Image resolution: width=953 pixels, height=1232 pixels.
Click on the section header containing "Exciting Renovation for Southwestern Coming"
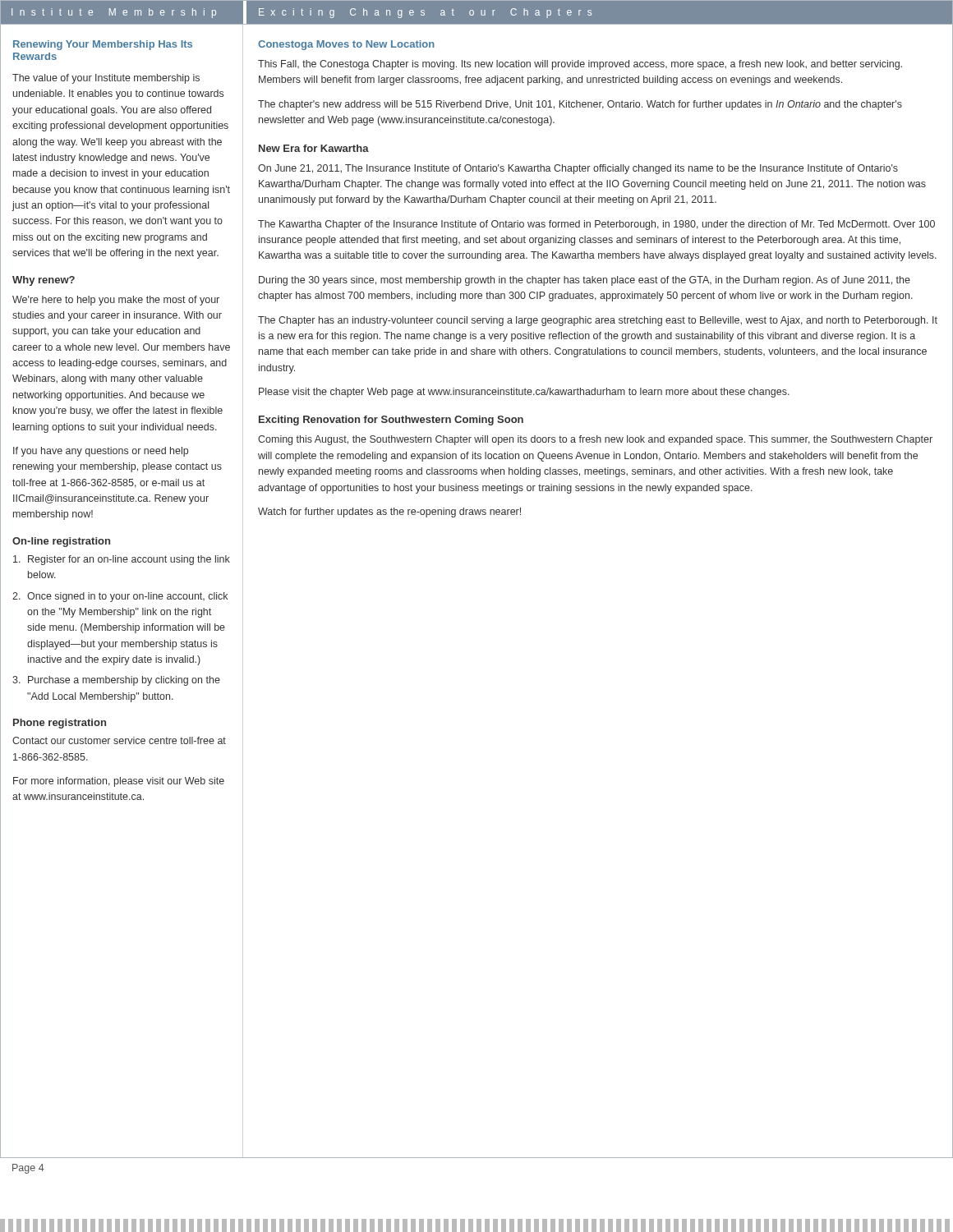[x=391, y=420]
